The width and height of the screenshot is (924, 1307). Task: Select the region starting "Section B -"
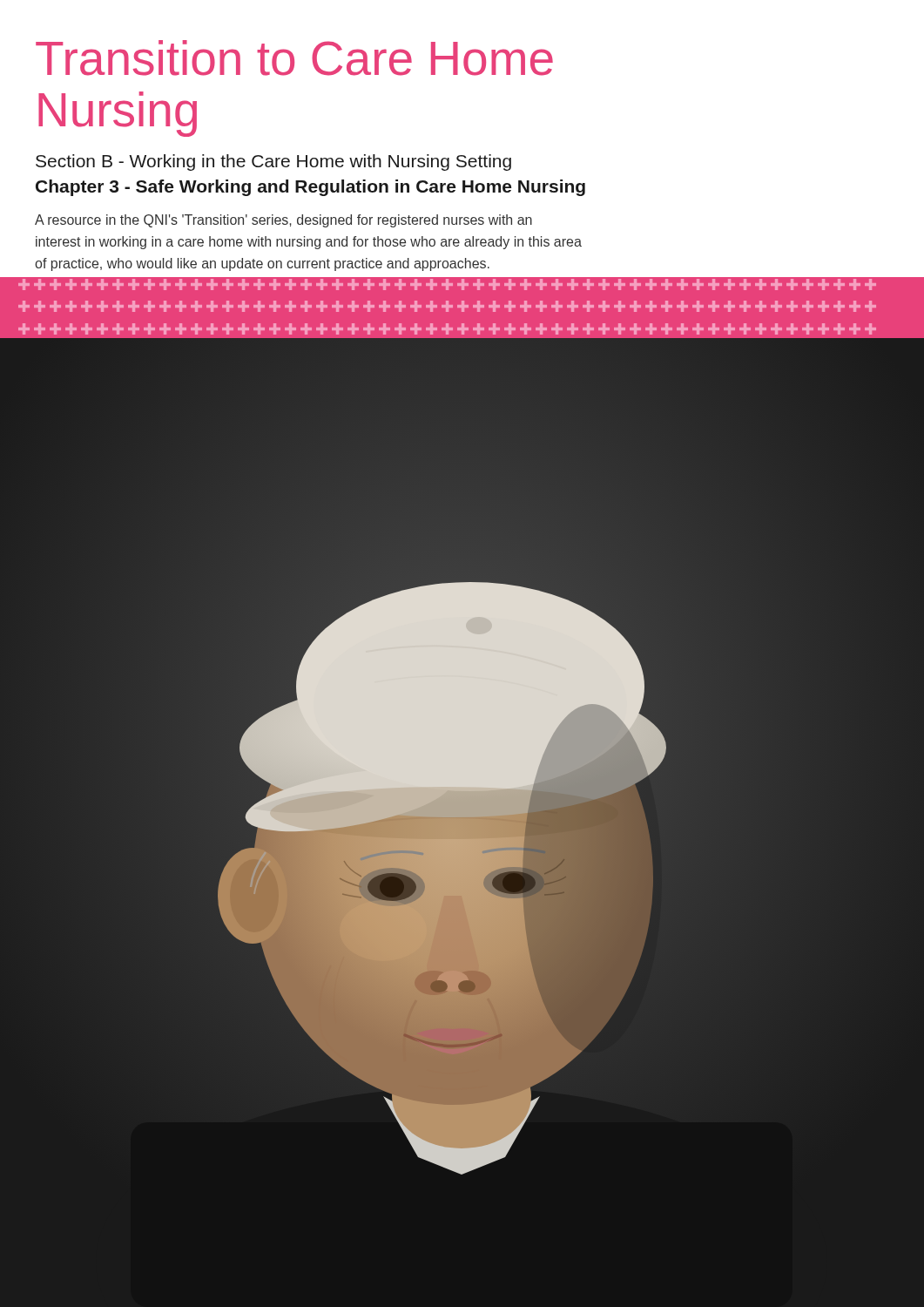[274, 161]
